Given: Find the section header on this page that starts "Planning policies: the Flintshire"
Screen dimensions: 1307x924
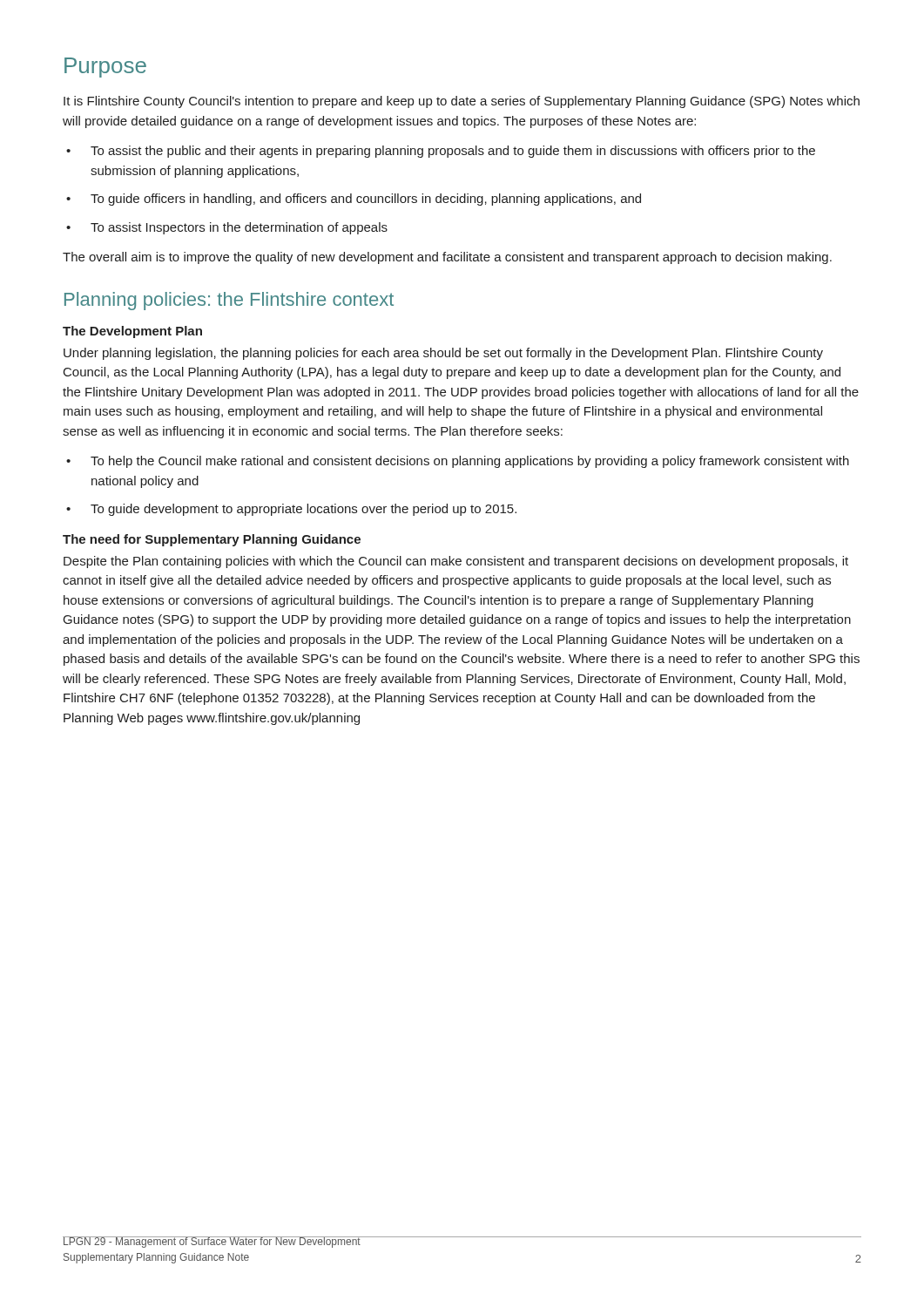Looking at the screenshot, I should (x=229, y=301).
